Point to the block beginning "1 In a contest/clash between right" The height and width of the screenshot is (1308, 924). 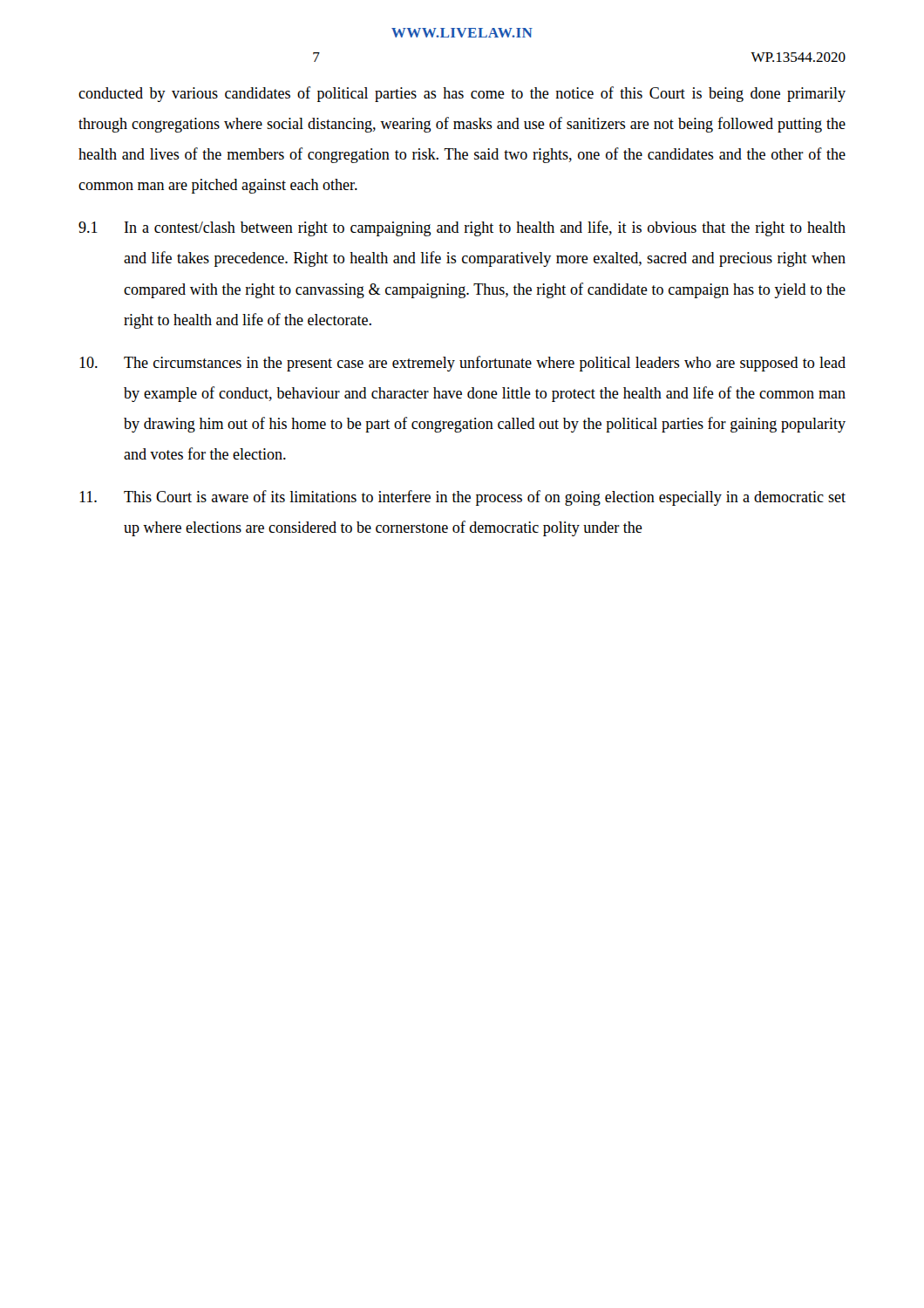point(462,274)
